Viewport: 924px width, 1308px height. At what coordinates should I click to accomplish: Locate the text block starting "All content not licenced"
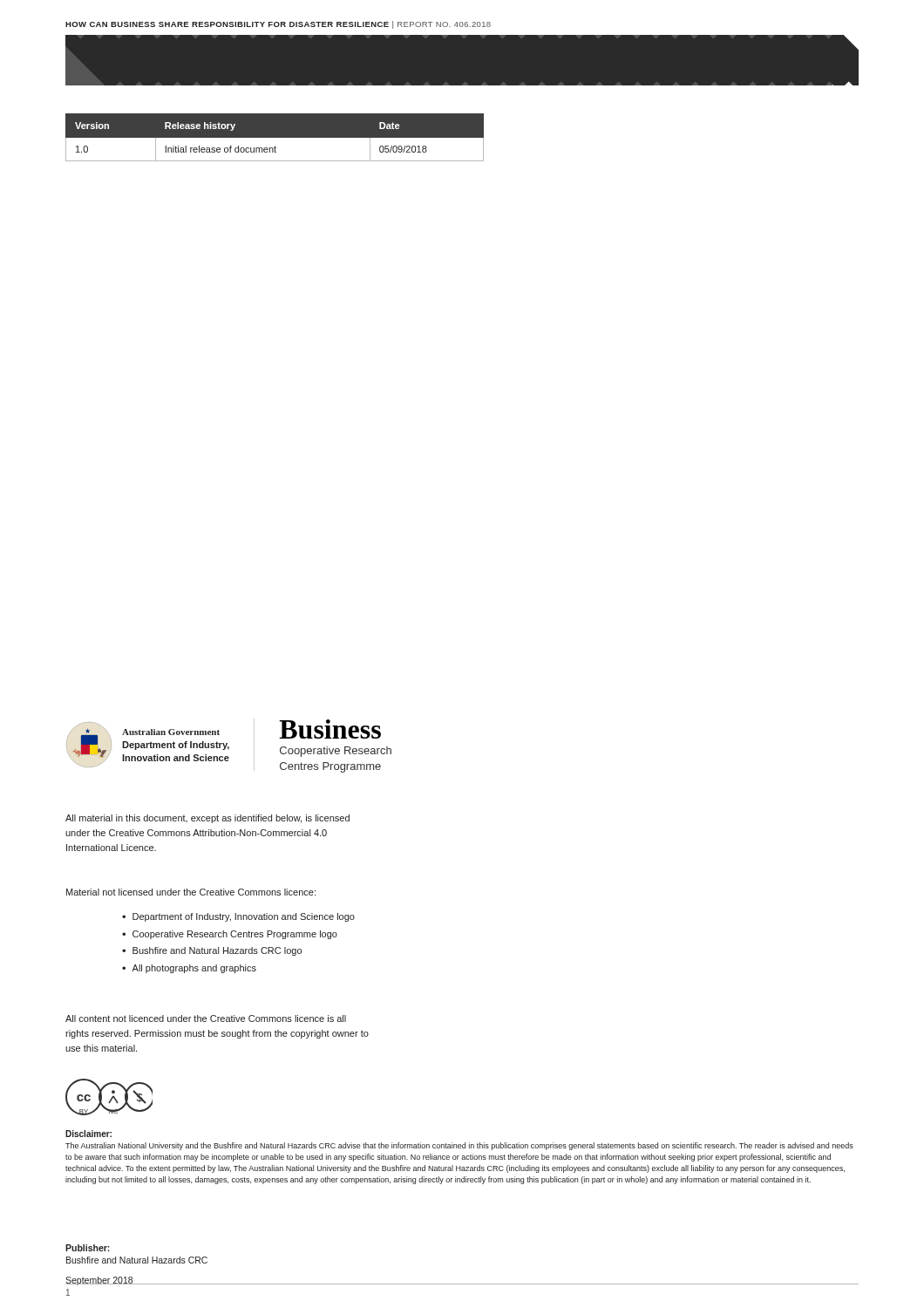[217, 1033]
